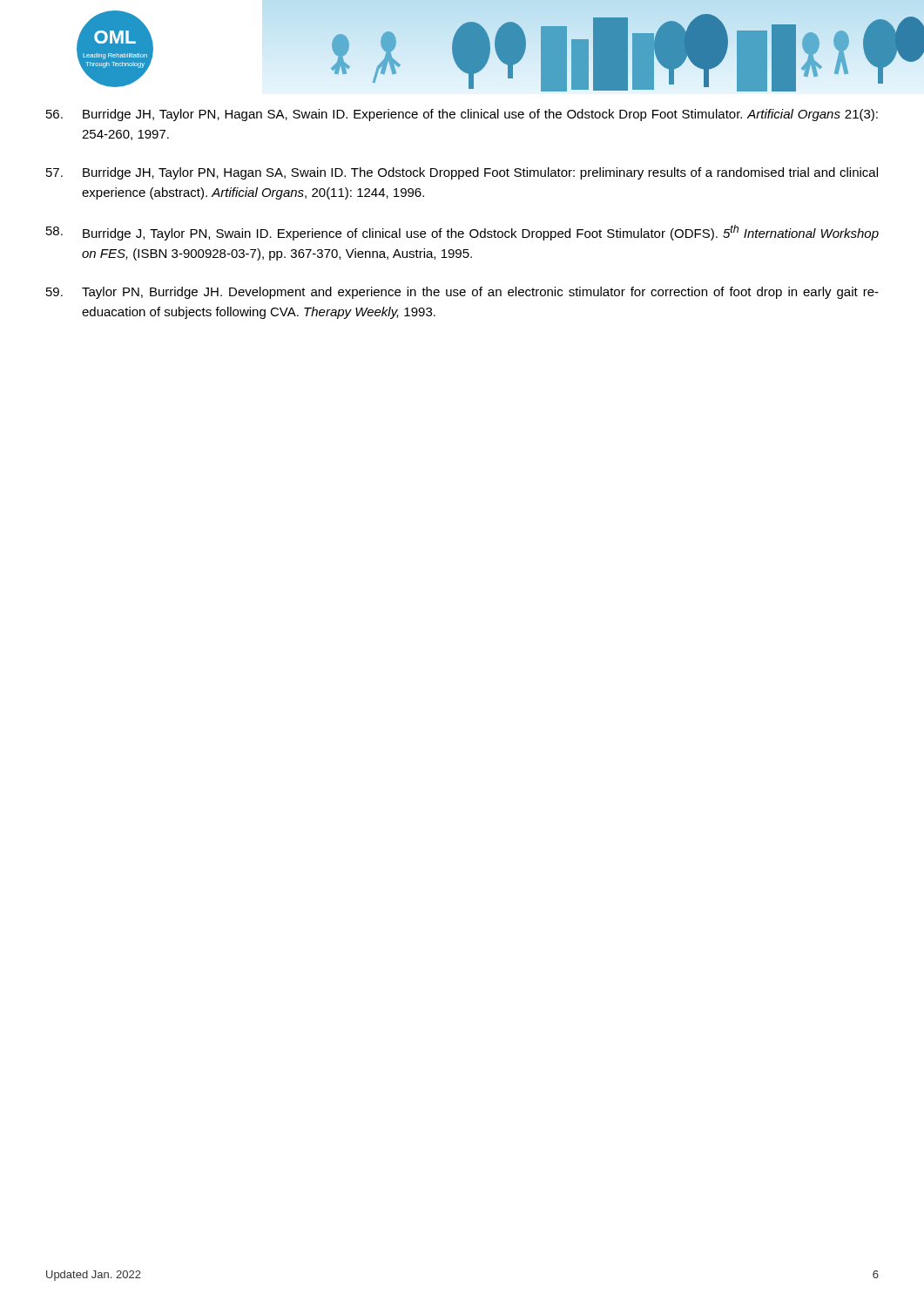This screenshot has height=1307, width=924.
Task: Click on the list item with the text "59. Taylor PN, Burridge JH. Development"
Action: click(462, 302)
